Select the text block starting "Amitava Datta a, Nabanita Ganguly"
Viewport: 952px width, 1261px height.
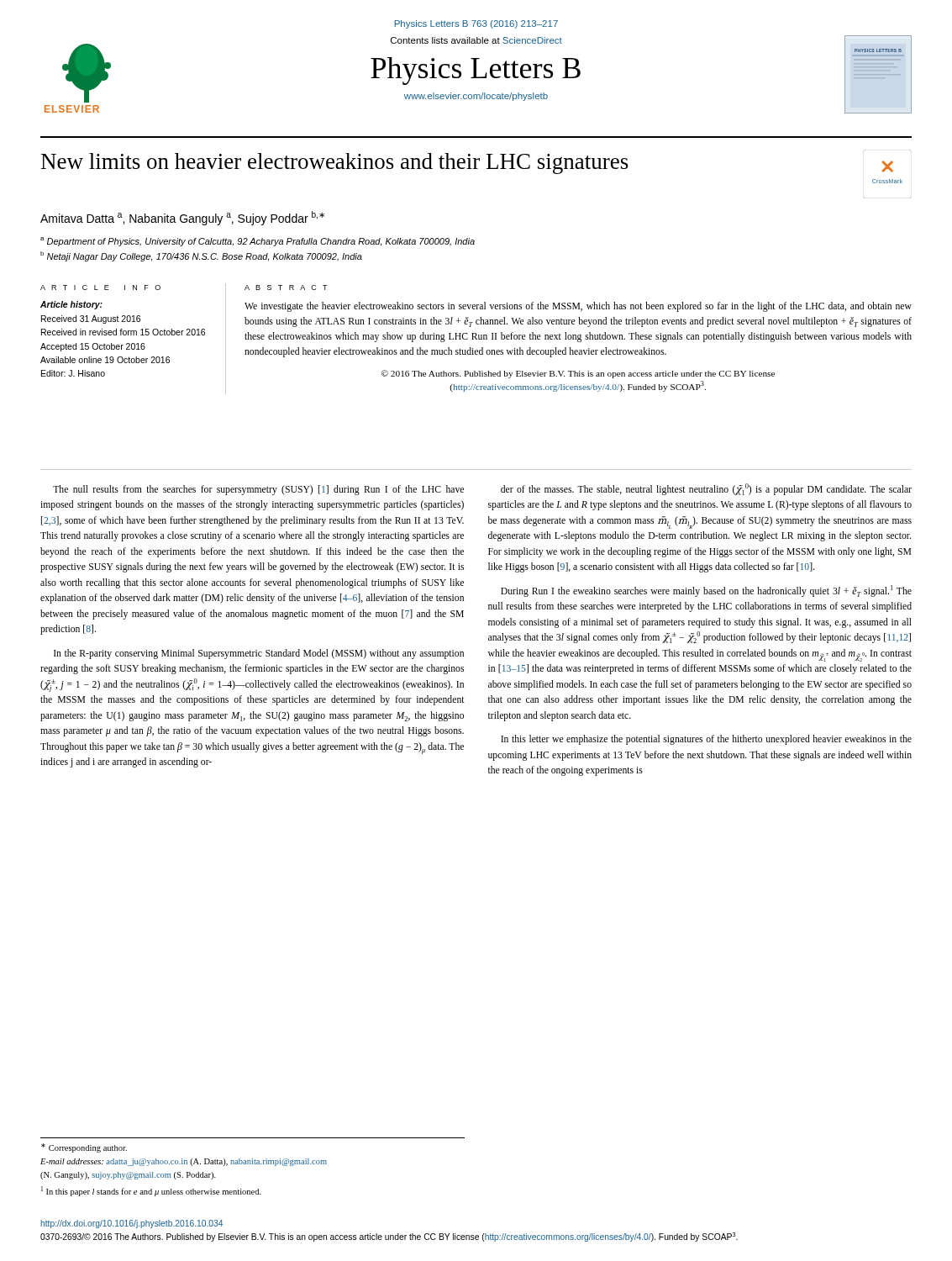[183, 219]
